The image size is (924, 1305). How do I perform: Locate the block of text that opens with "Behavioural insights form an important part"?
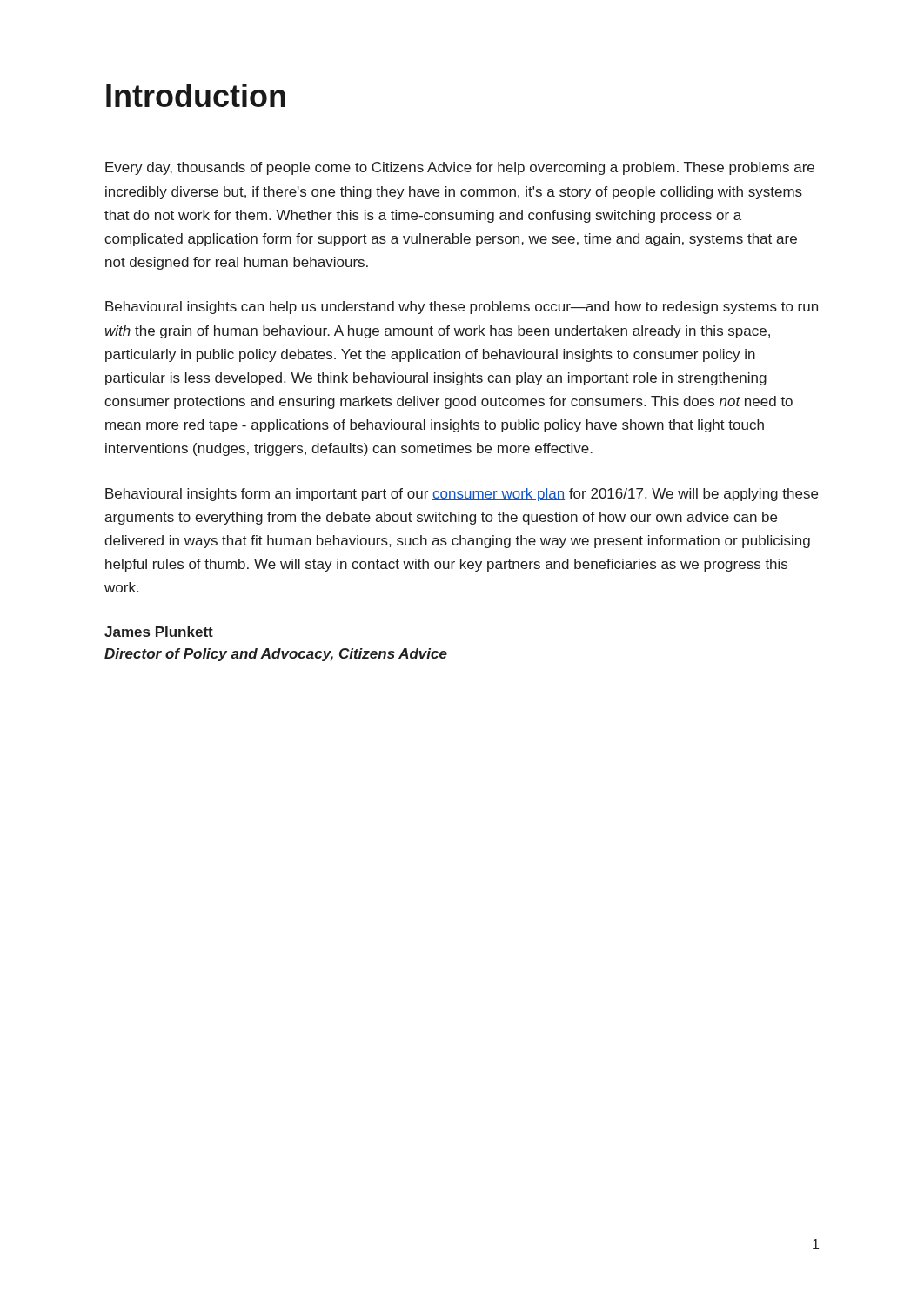coord(461,541)
